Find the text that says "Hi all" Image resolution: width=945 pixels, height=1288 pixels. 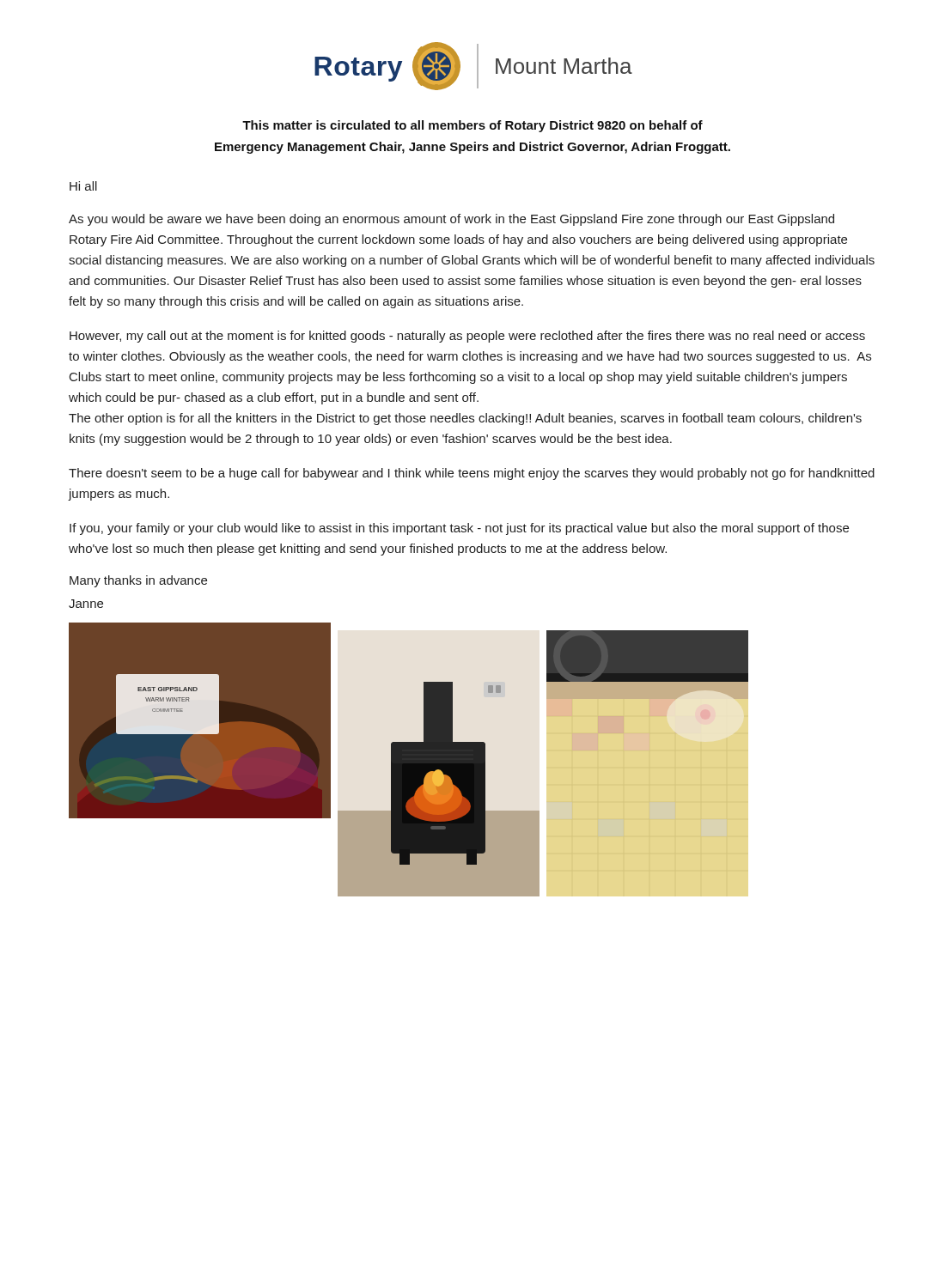click(x=83, y=185)
